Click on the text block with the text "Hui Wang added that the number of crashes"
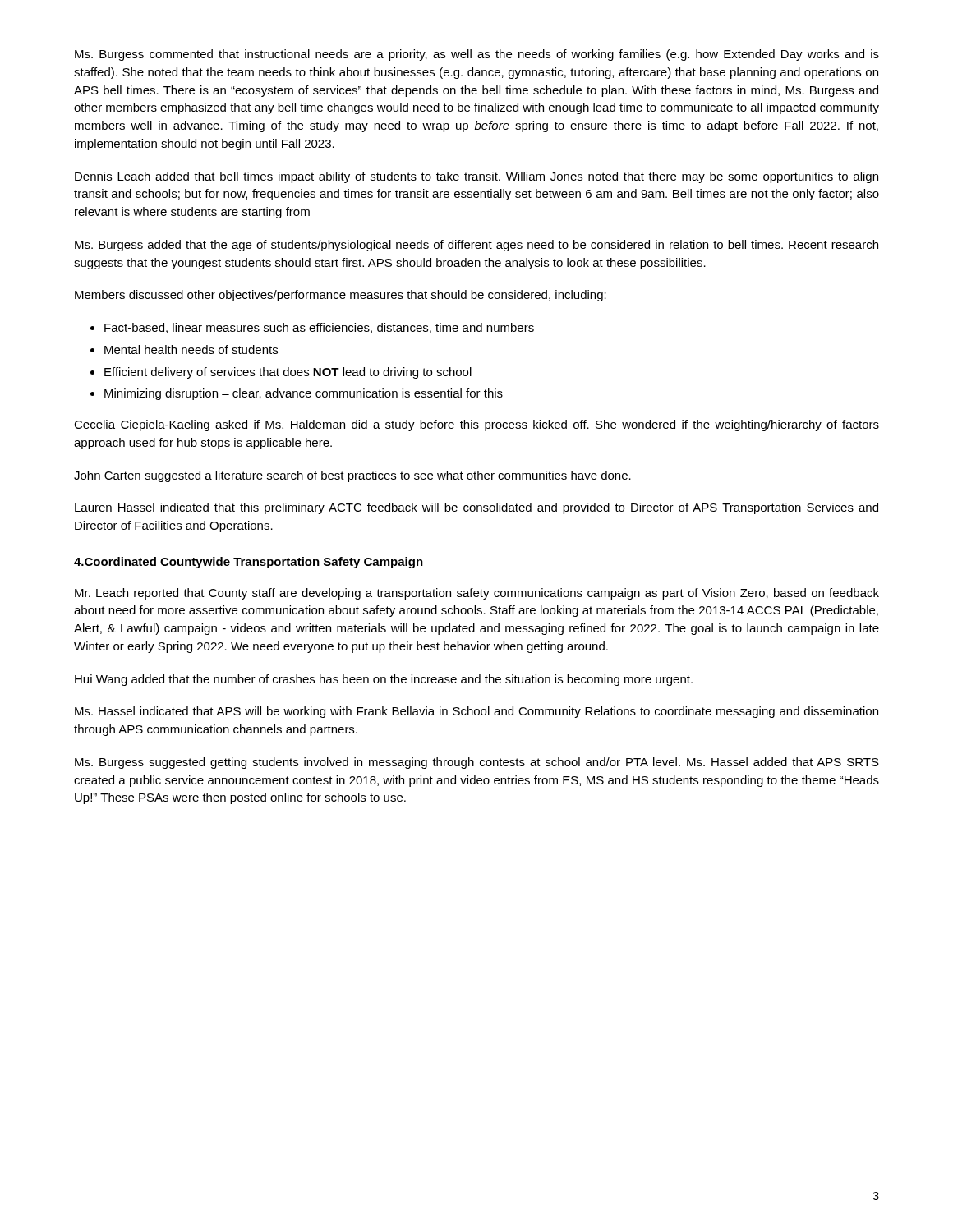The width and height of the screenshot is (953, 1232). pyautogui.click(x=384, y=678)
